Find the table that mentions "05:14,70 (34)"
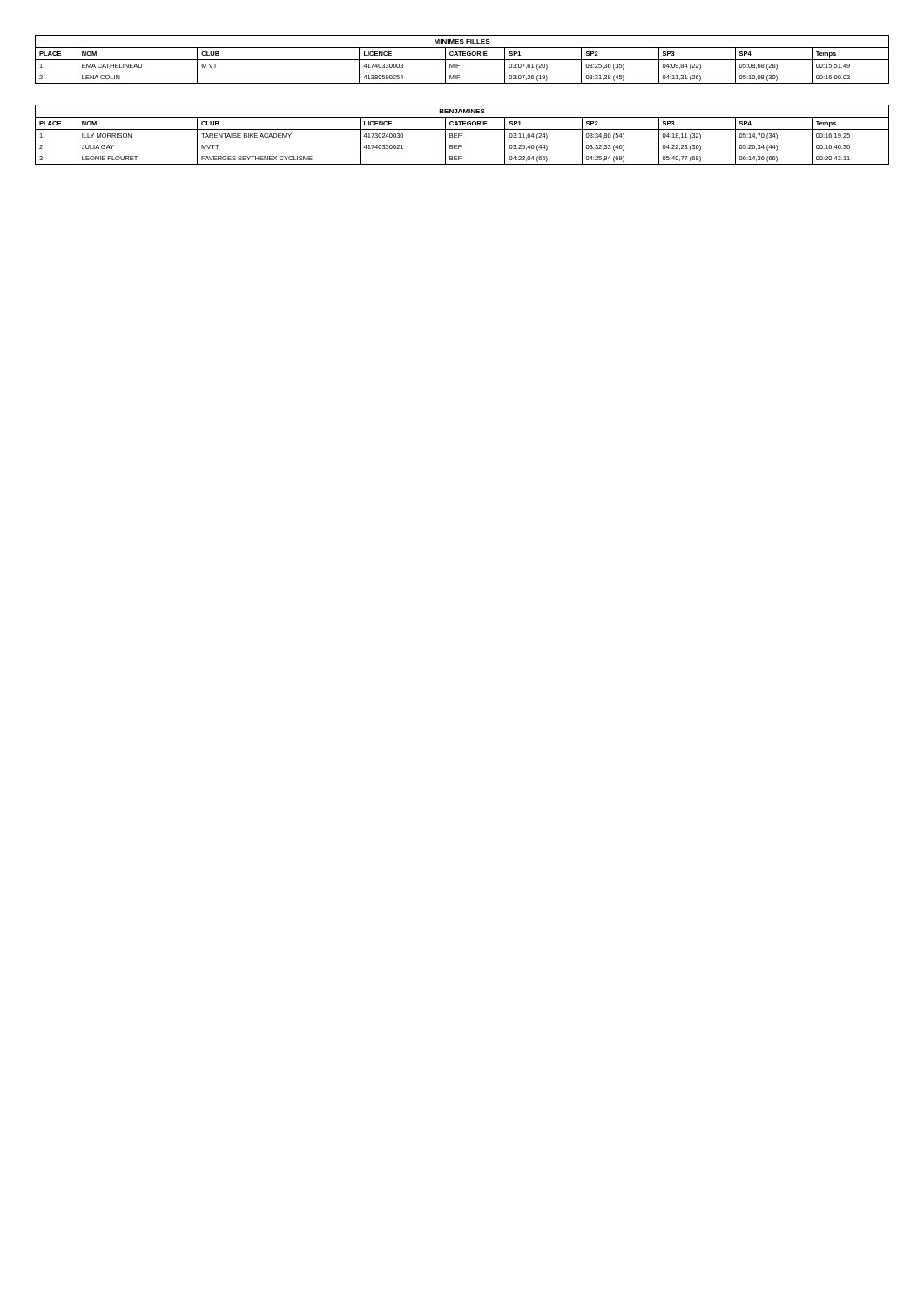This screenshot has width=924, height=1307. (462, 135)
